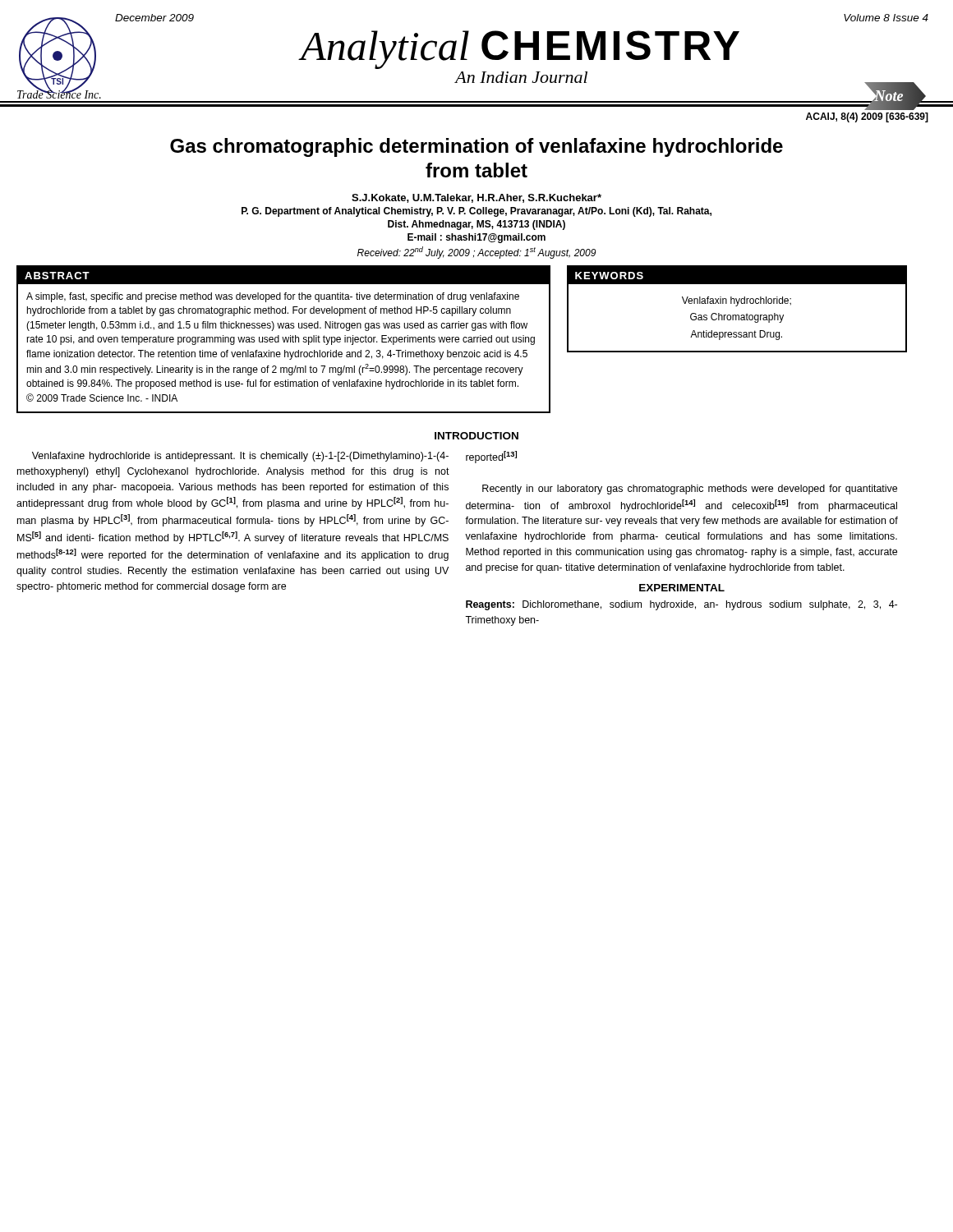
Task: Find "Dist. Ahmednagar, MS, 413713 (INDIA)" on this page
Action: point(476,224)
